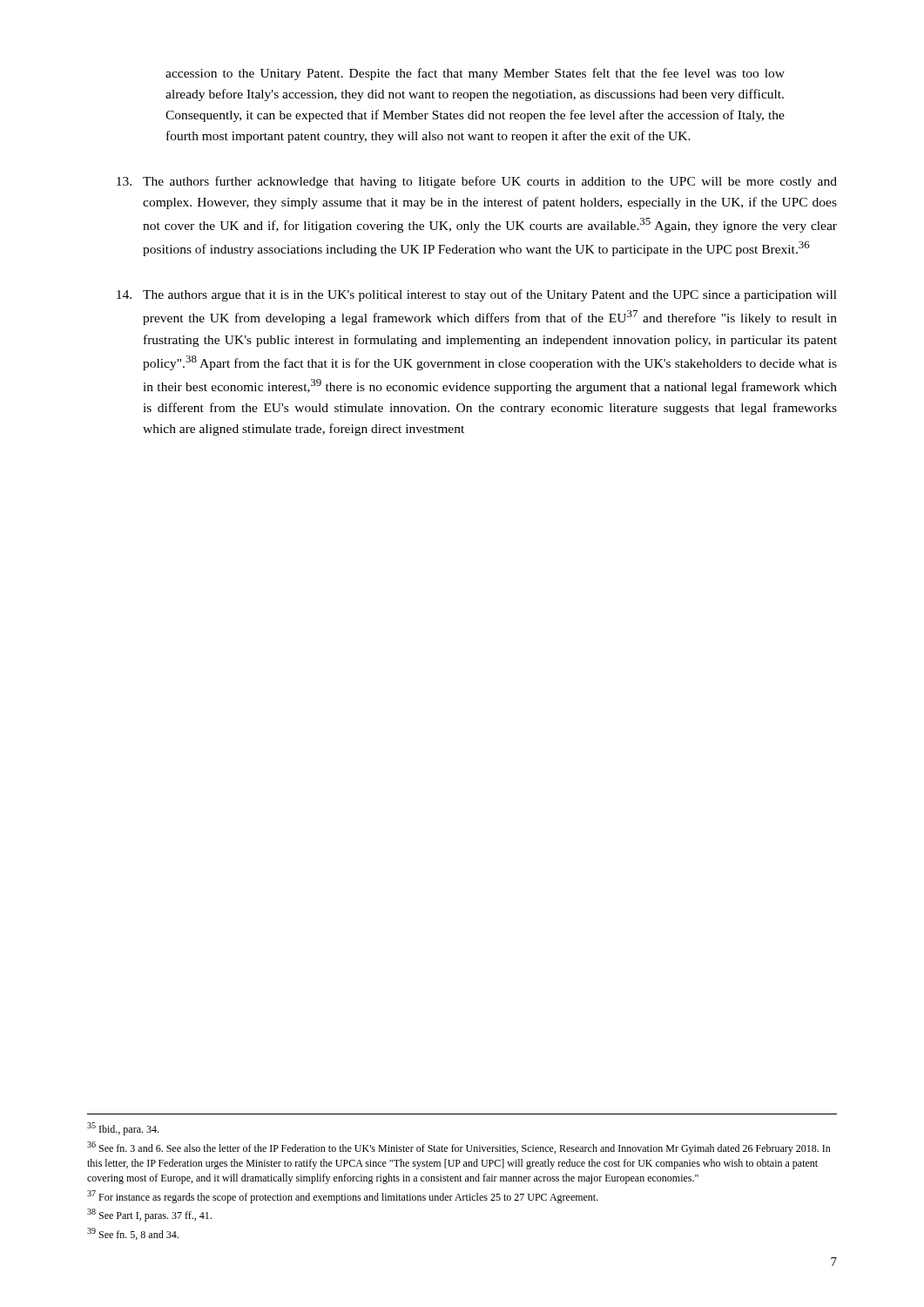Locate the footnote containing "37 For instance as regards the"
Screen dimensions: 1307x924
(343, 1196)
